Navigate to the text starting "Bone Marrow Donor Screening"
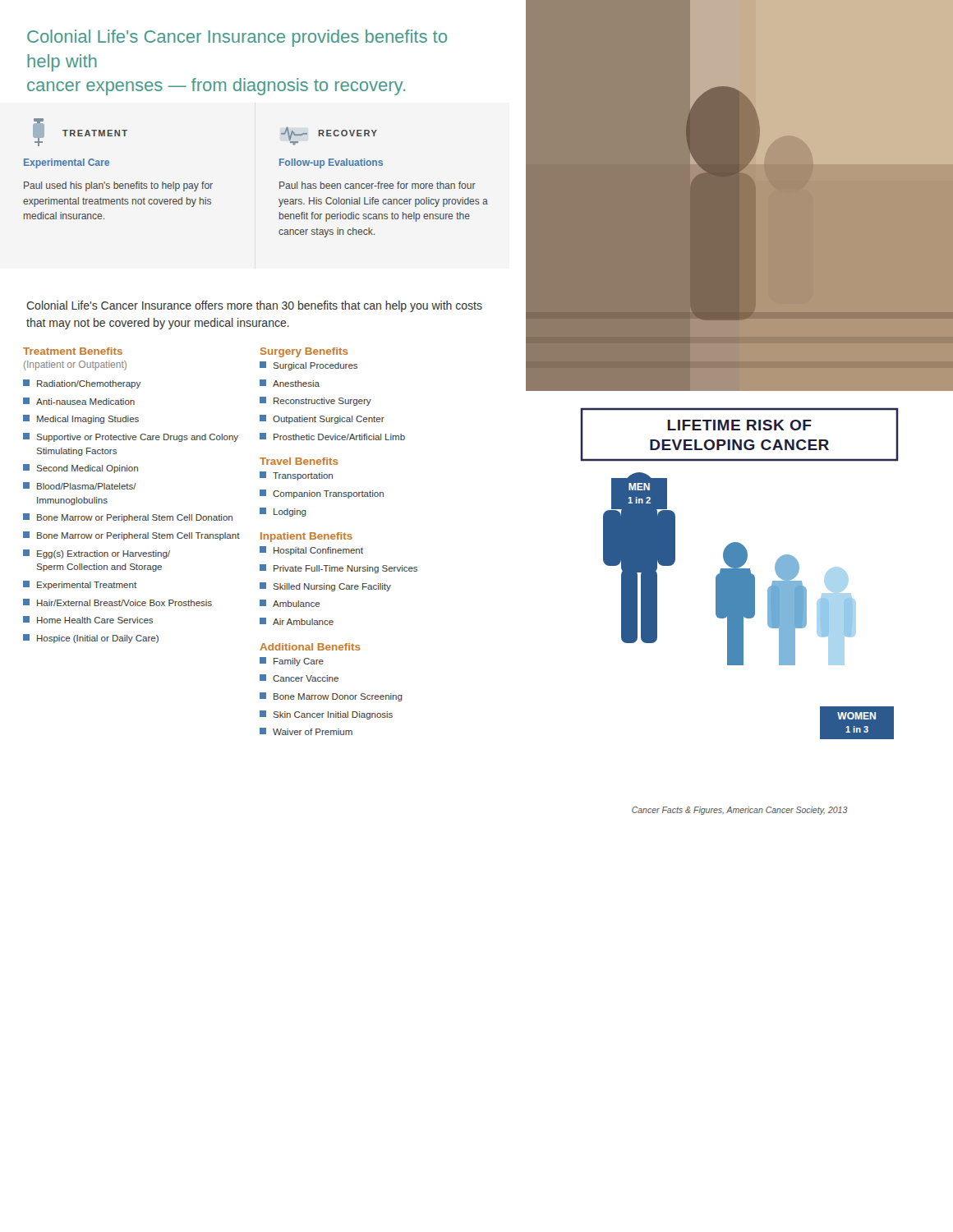The width and height of the screenshot is (953, 1232). 338,697
